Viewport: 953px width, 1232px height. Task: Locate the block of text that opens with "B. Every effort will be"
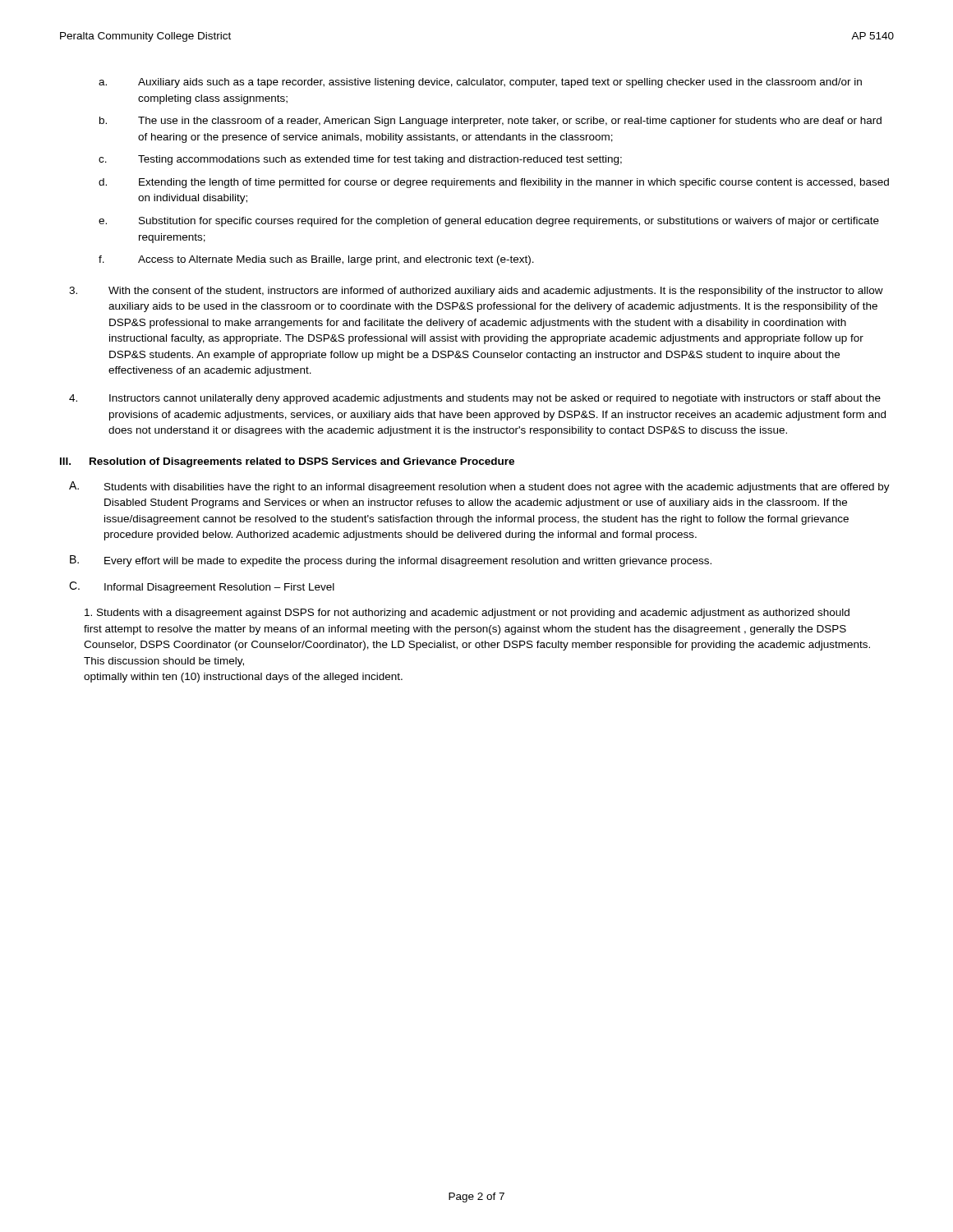pyautogui.click(x=476, y=561)
